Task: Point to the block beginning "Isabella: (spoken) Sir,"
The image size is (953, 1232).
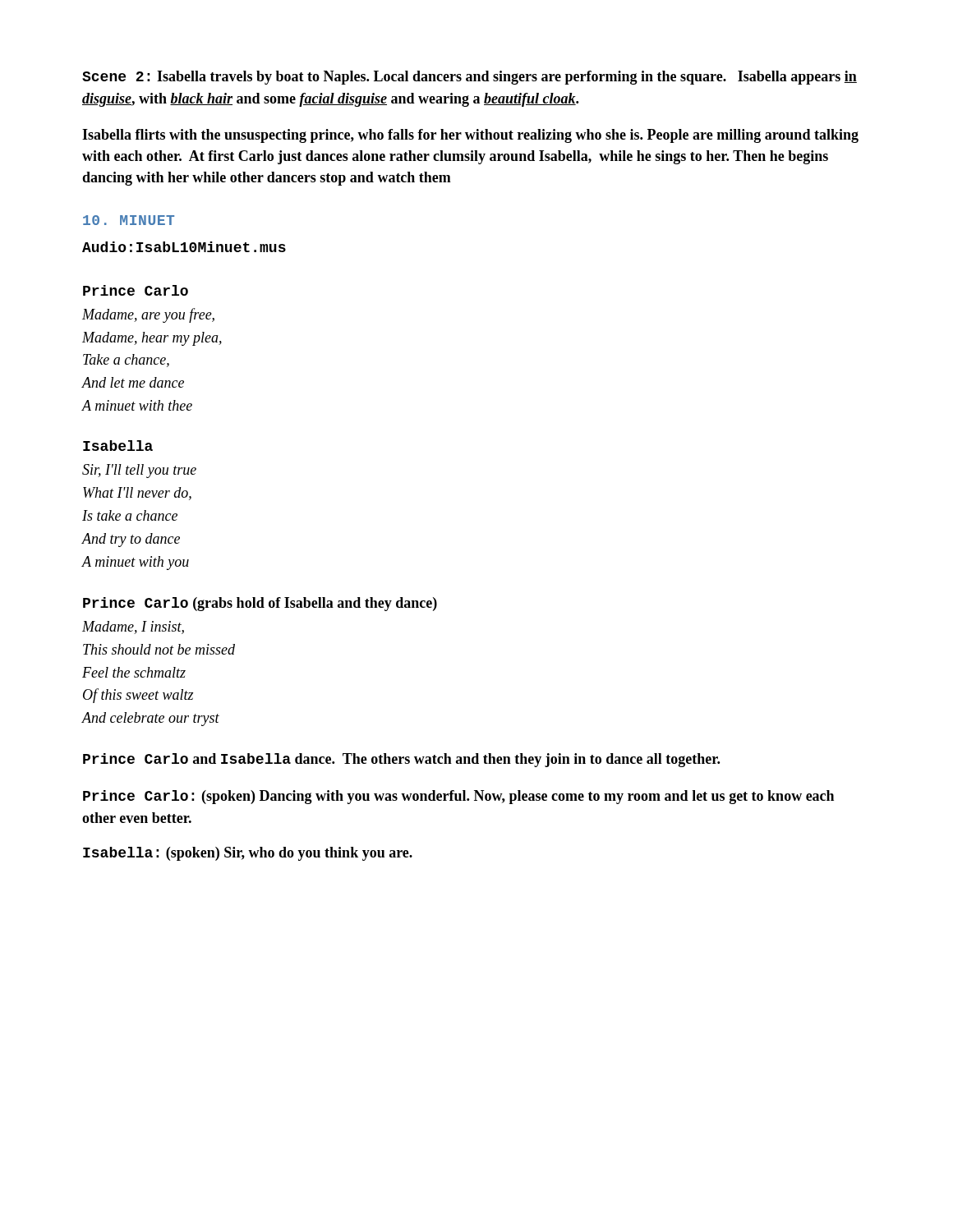Action: pyautogui.click(x=247, y=853)
